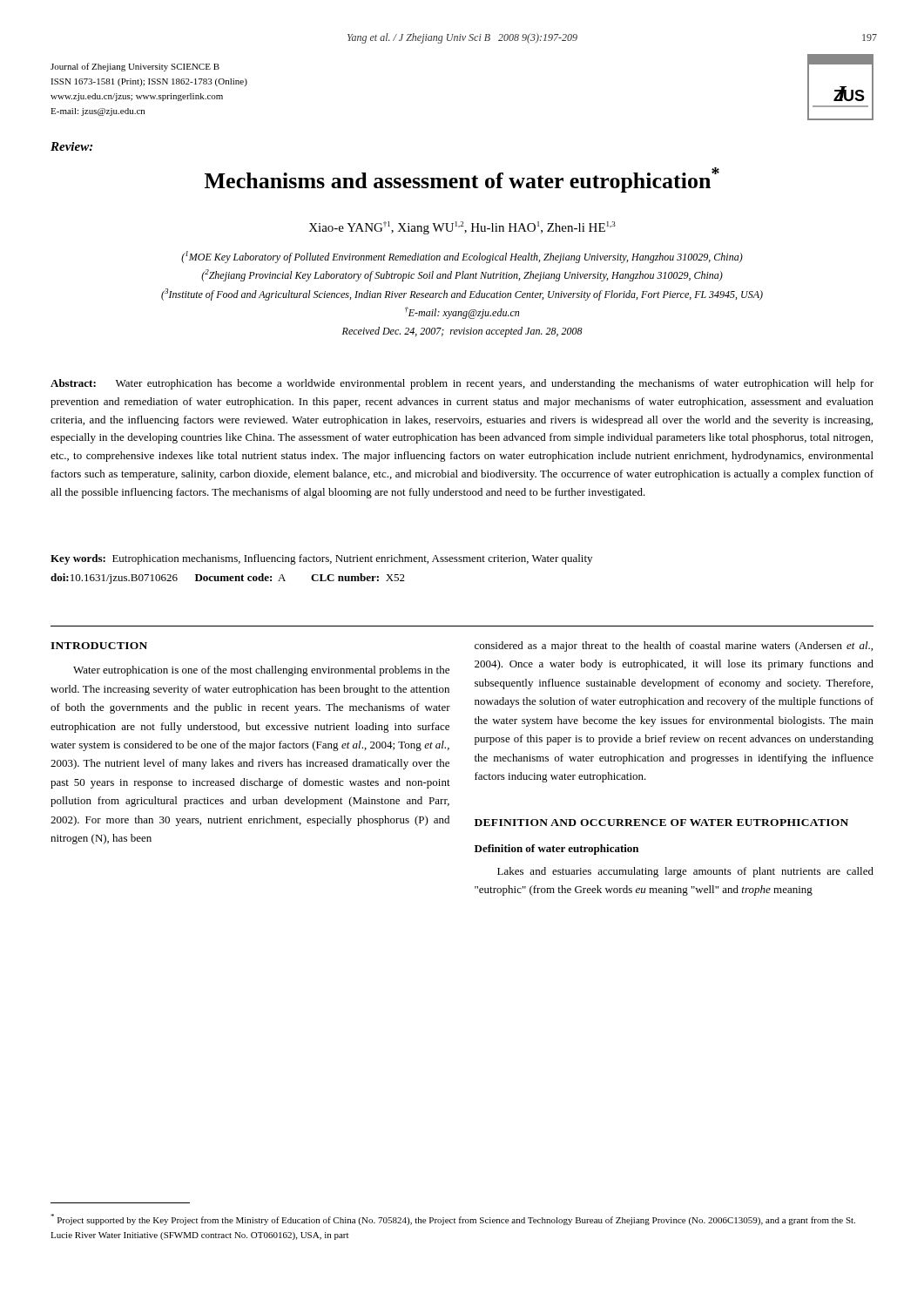This screenshot has width=924, height=1307.
Task: Locate the text block that reads "Xiao-e YANG†1, Xiang WU1,2, Hu-lin HAO1,"
Action: 462,227
